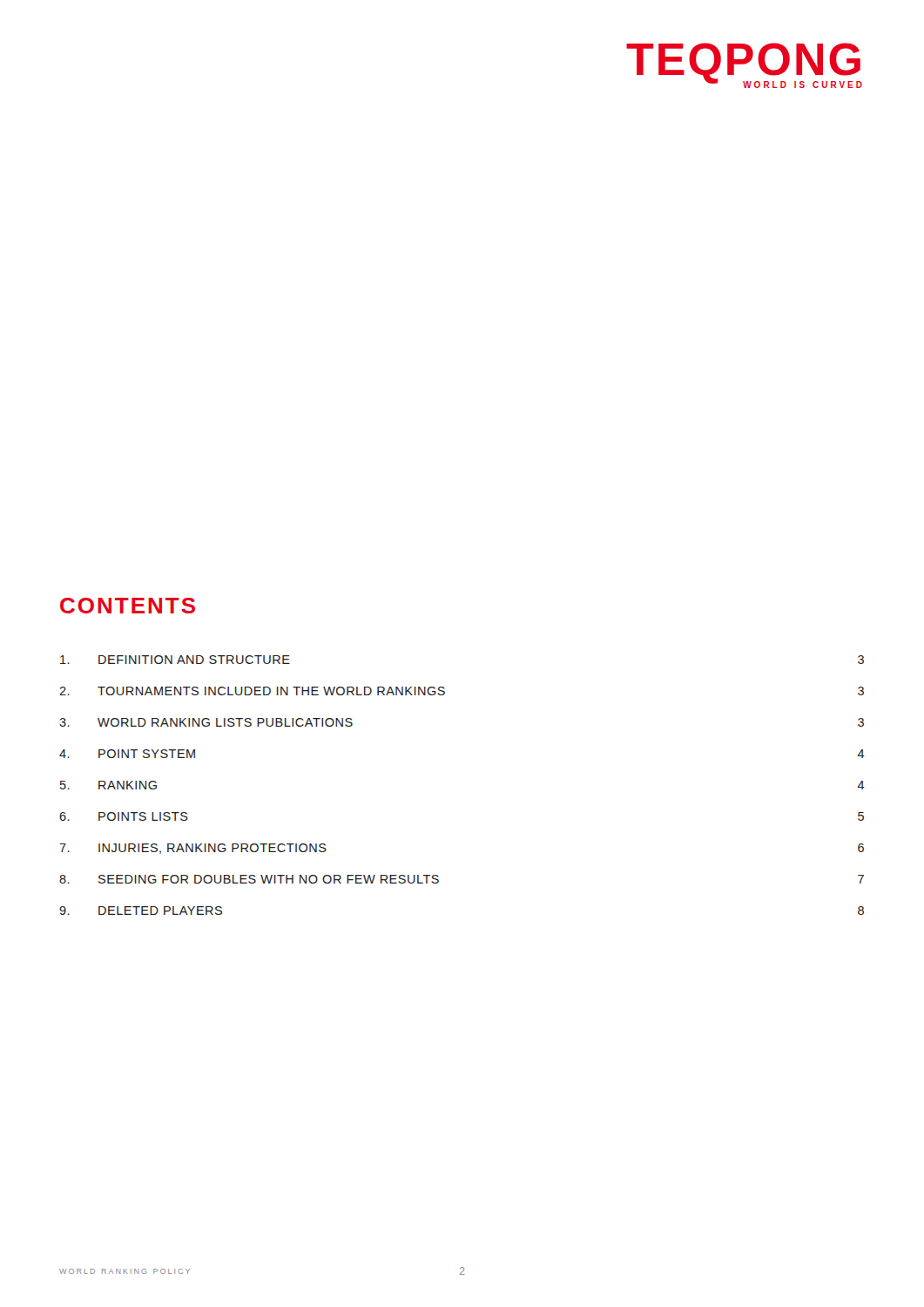Screen dimensions: 1307x924
Task: Click the passage that begins "6. POINTS LISTS"
Action: (x=142, y=816)
